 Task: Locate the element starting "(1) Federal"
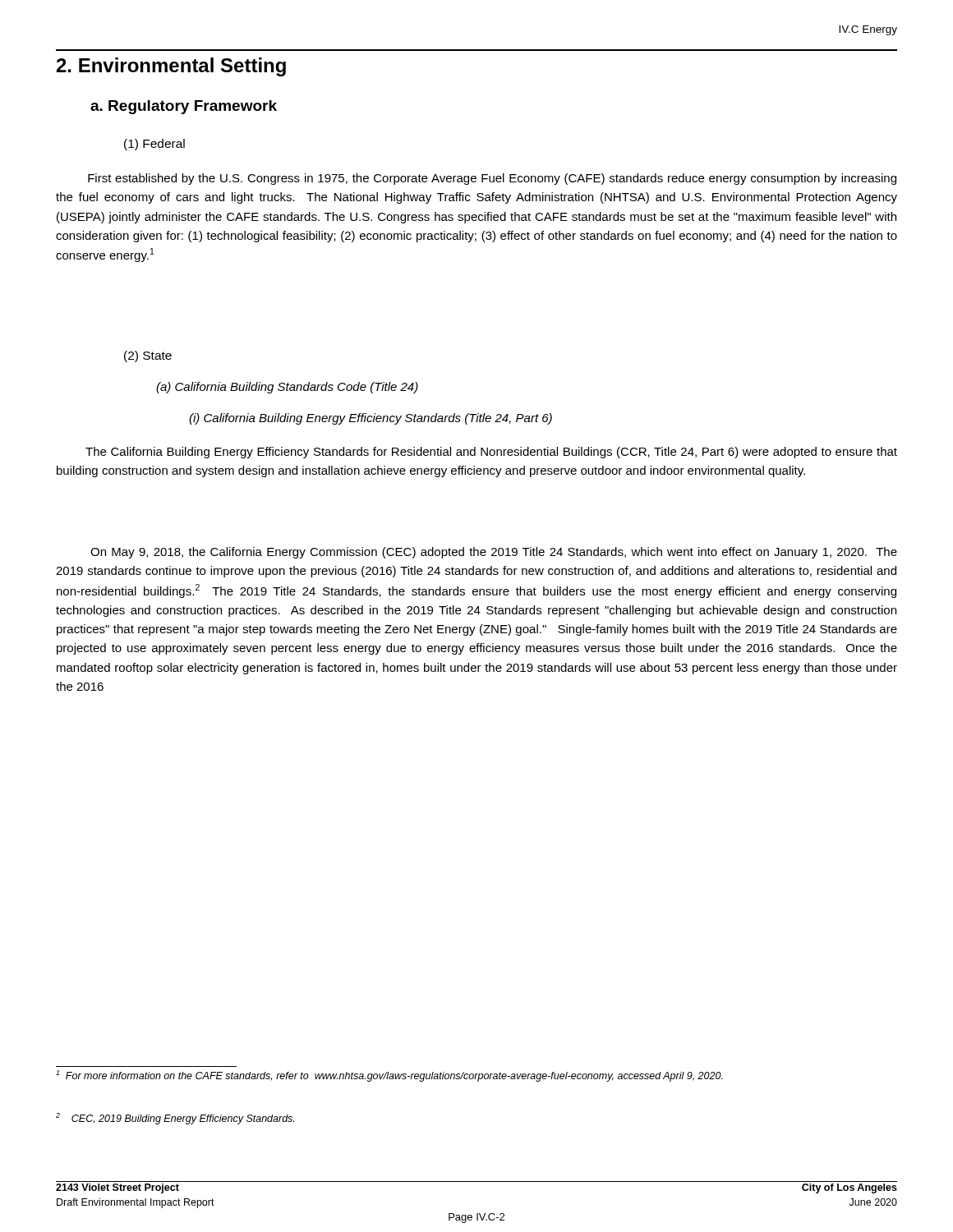tap(154, 143)
